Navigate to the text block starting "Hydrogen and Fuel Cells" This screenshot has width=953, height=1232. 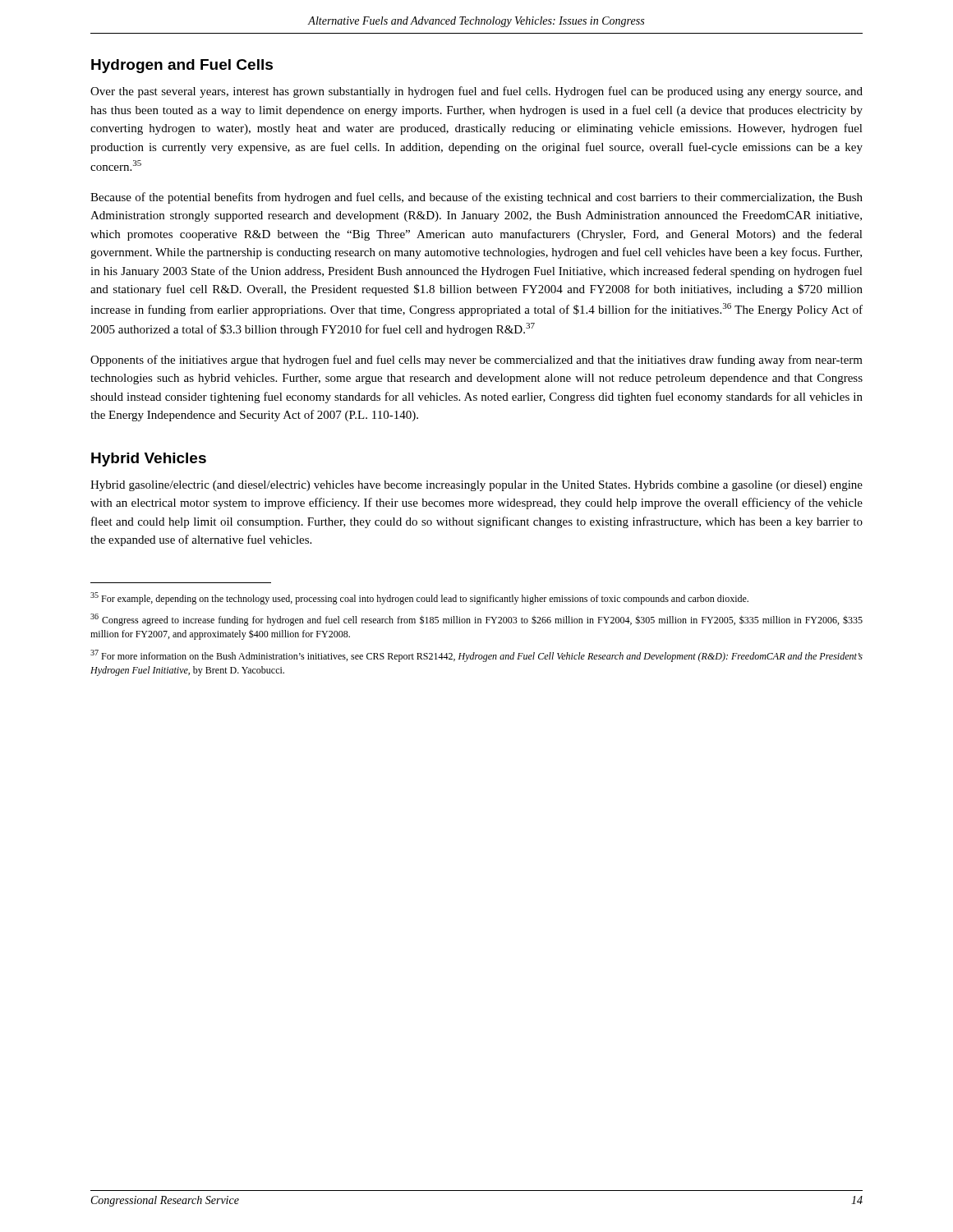[182, 66]
